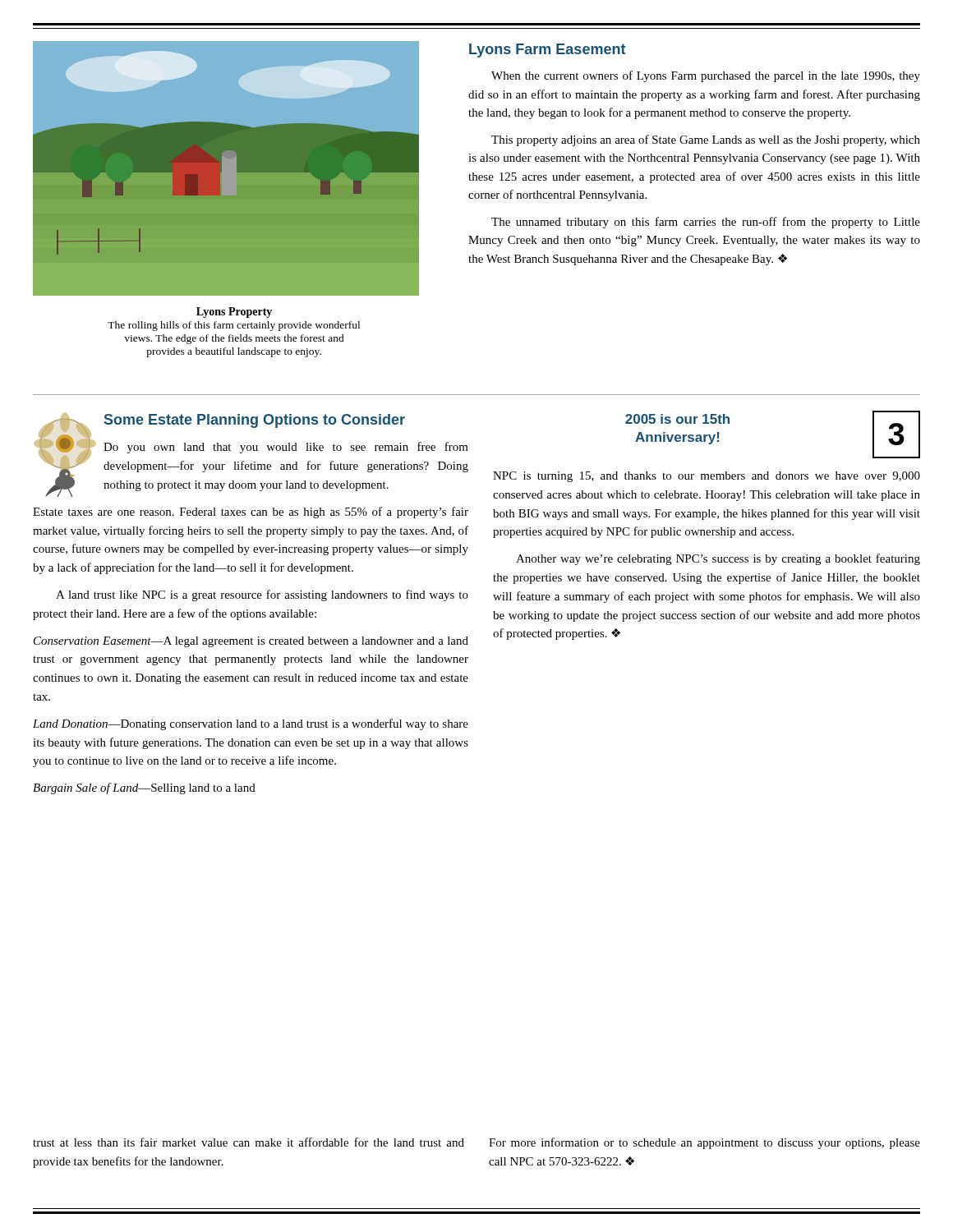The image size is (953, 1232).
Task: Find the block starting "2005 is our 15thAnniversary! 3"
Action: click(707, 434)
